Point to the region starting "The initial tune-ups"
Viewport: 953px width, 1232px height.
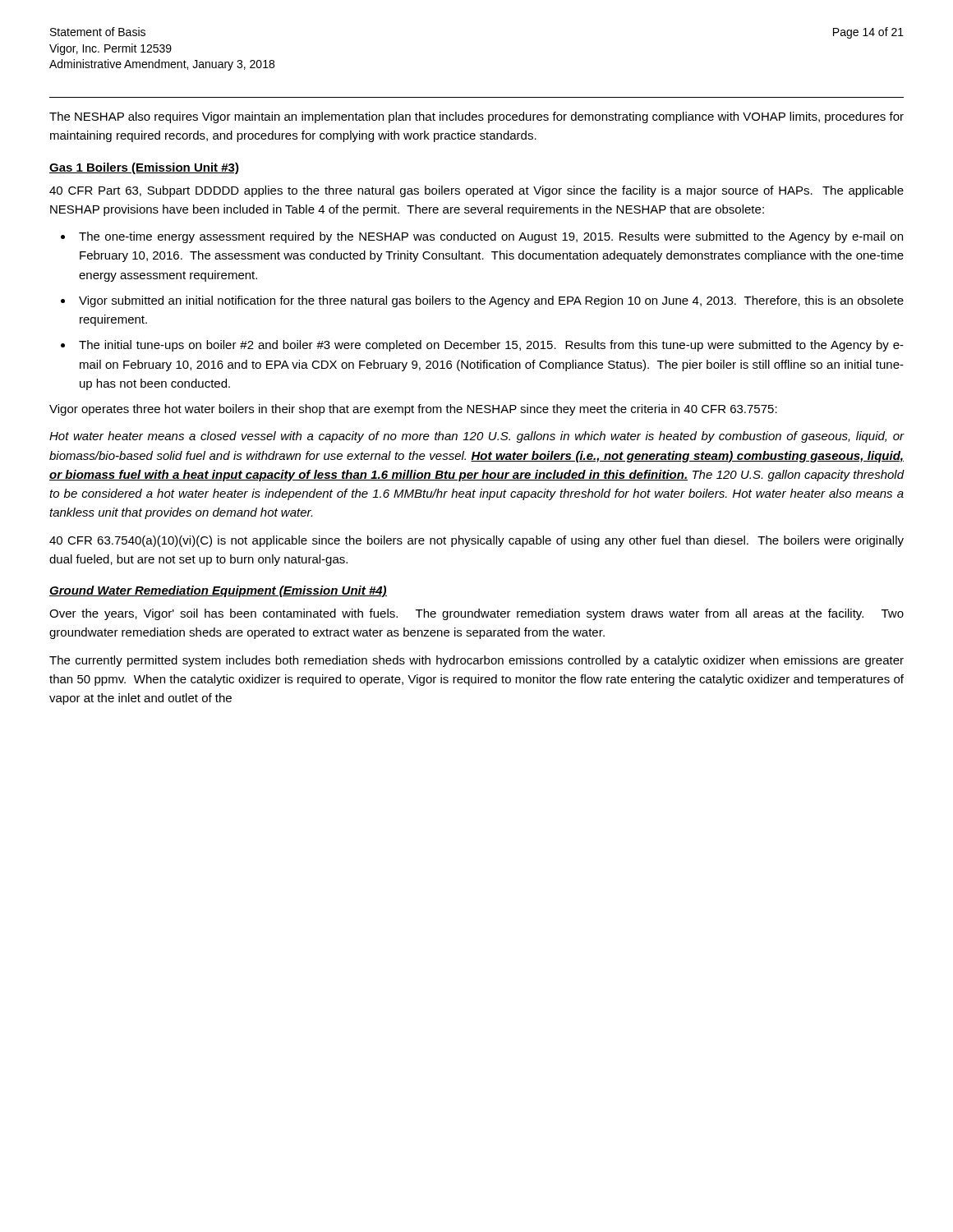[x=491, y=364]
